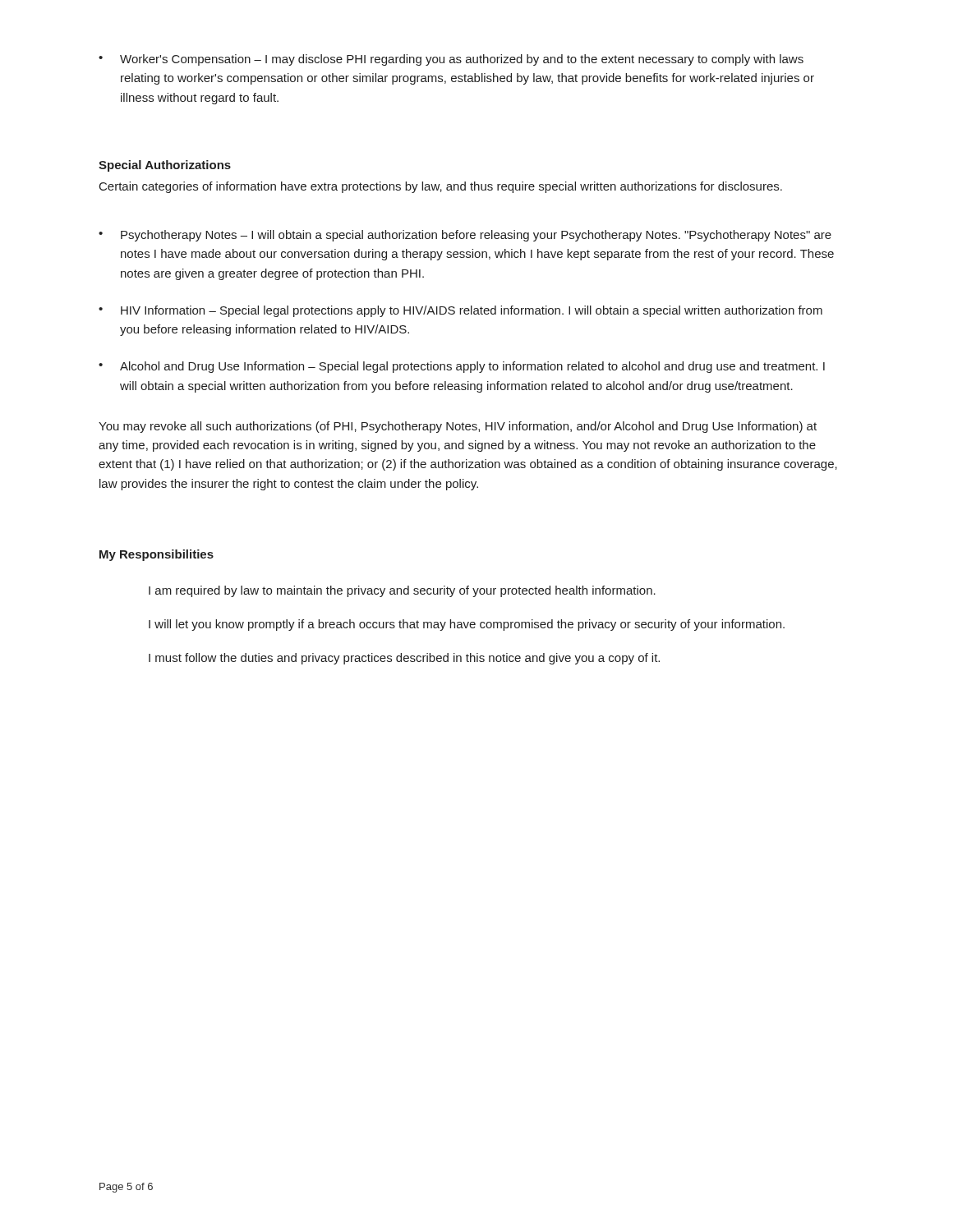Image resolution: width=953 pixels, height=1232 pixels.
Task: Where is the passage that starts "• Alcohol and Drug"?
Action: click(x=468, y=376)
